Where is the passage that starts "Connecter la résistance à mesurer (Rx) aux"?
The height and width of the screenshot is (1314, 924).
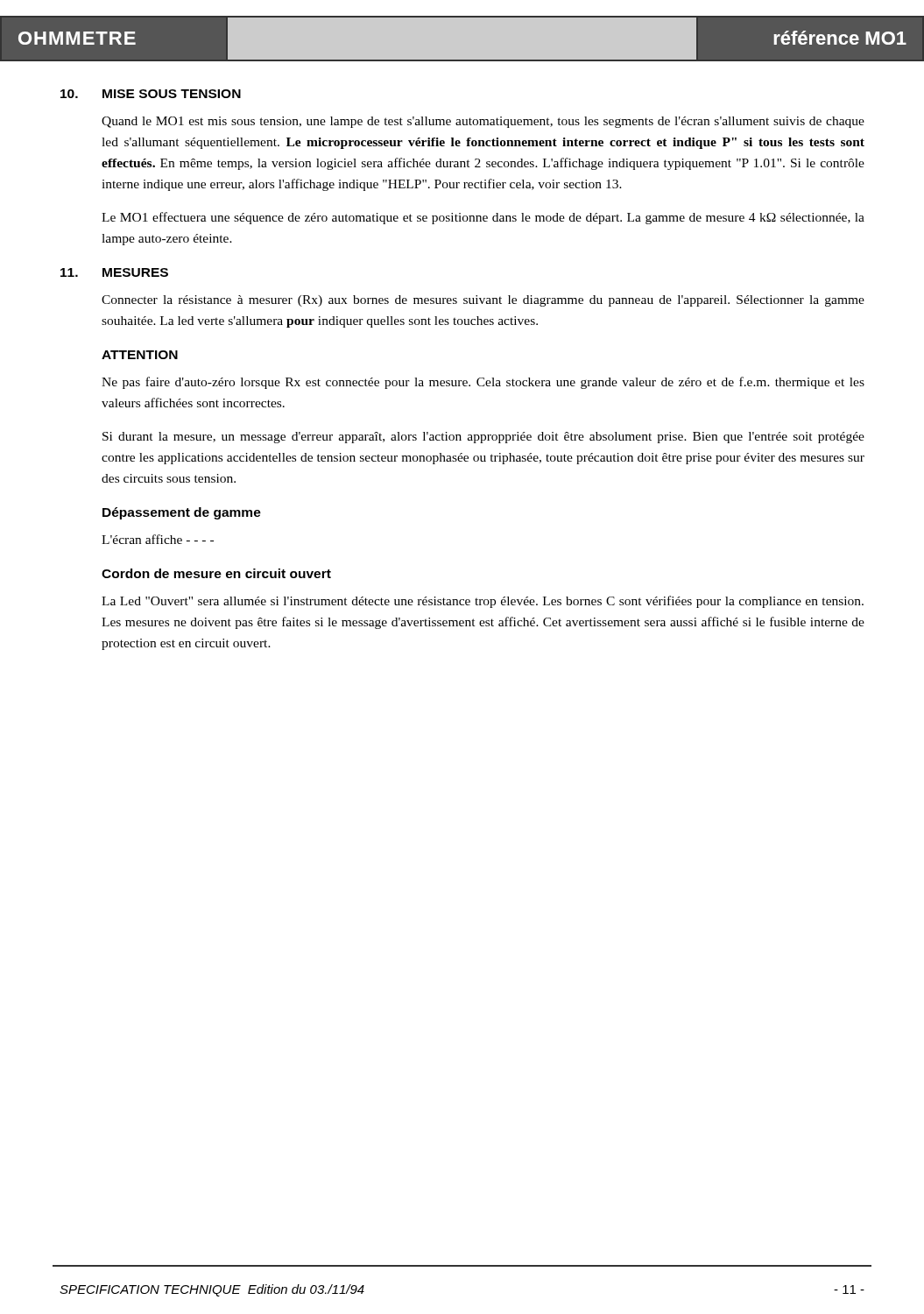[x=483, y=310]
